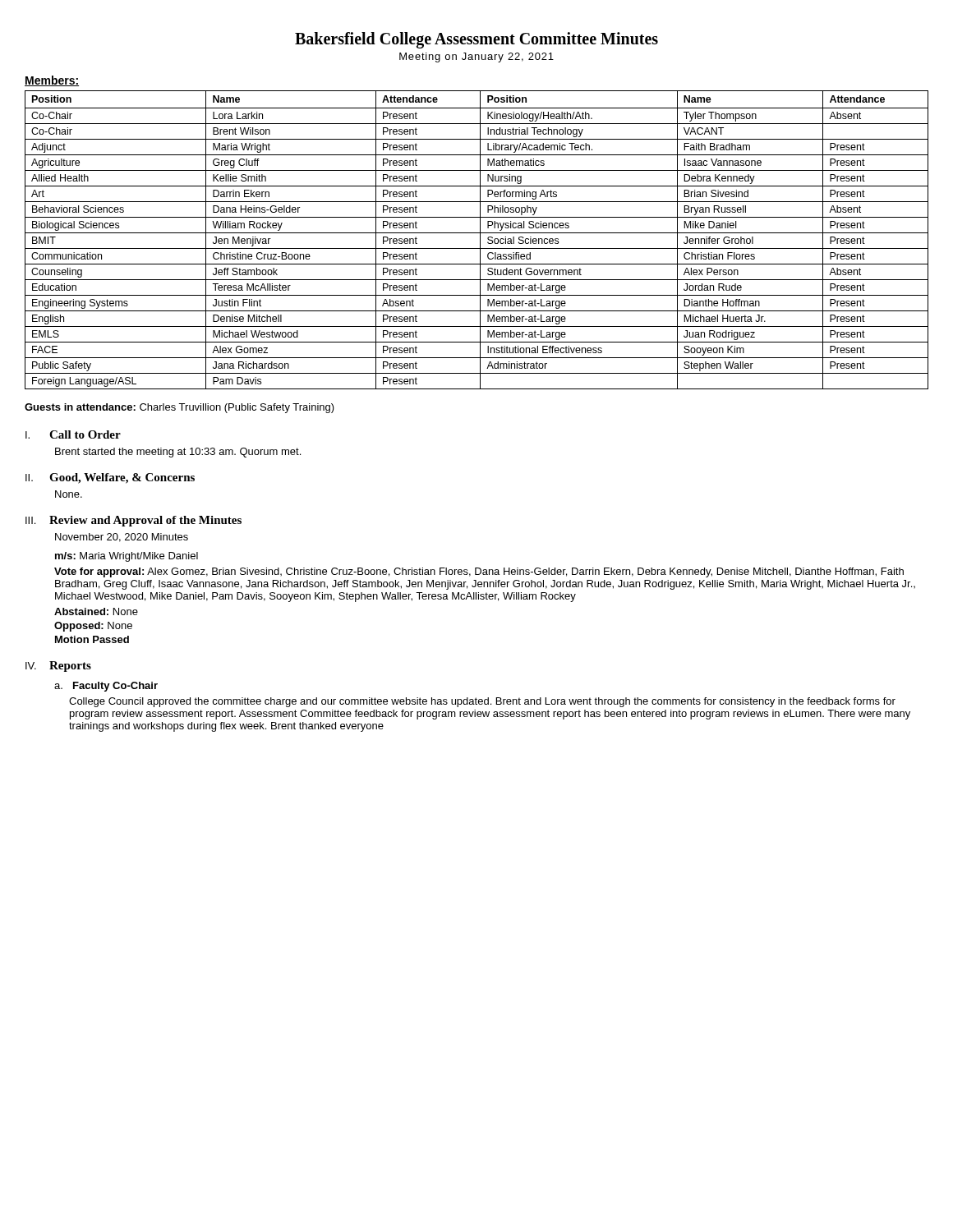
Task: Navigate to the block starting "College Council approved the committee charge"
Action: pos(490,713)
